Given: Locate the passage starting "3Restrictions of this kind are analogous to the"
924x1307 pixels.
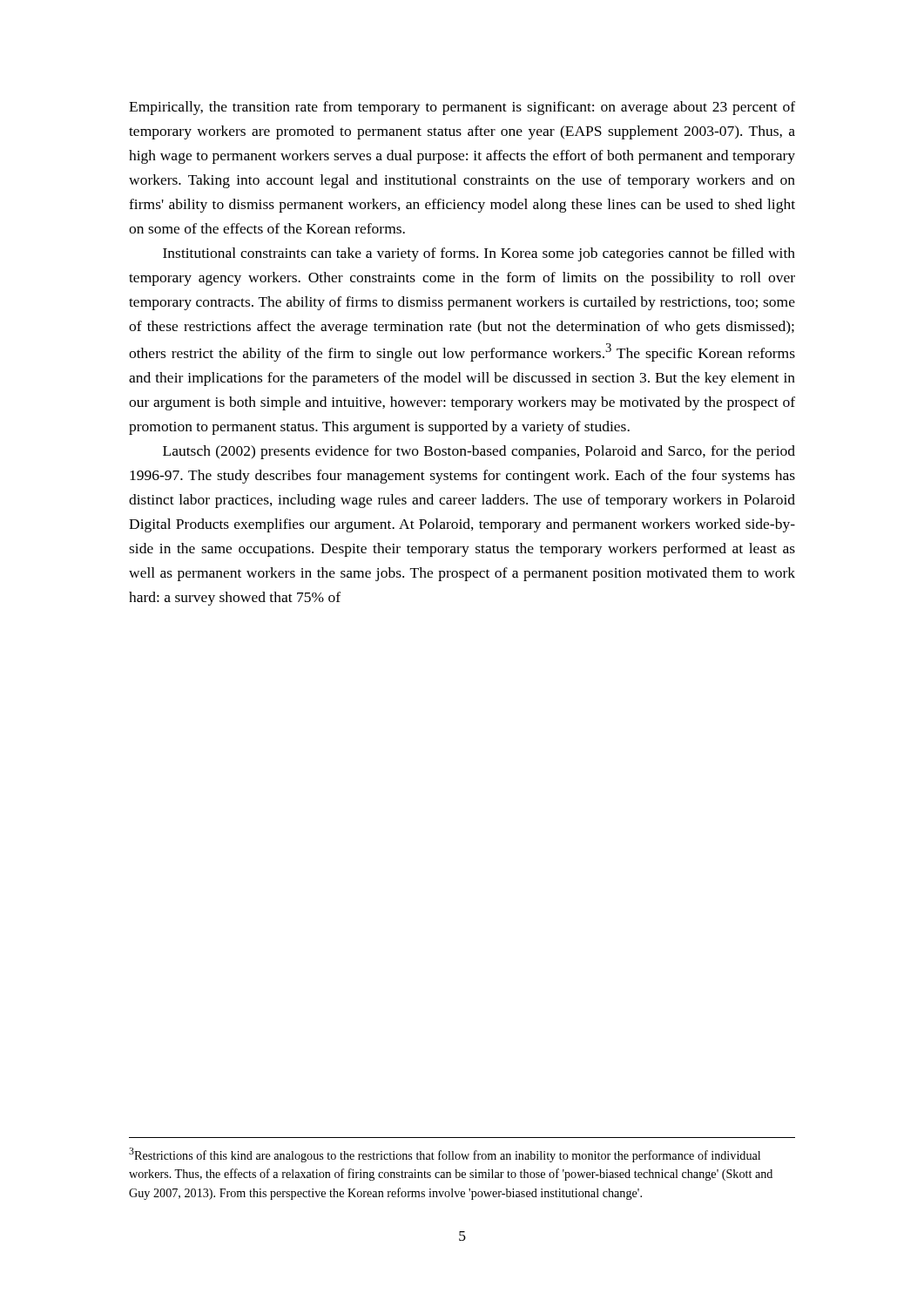Looking at the screenshot, I should [x=462, y=1173].
